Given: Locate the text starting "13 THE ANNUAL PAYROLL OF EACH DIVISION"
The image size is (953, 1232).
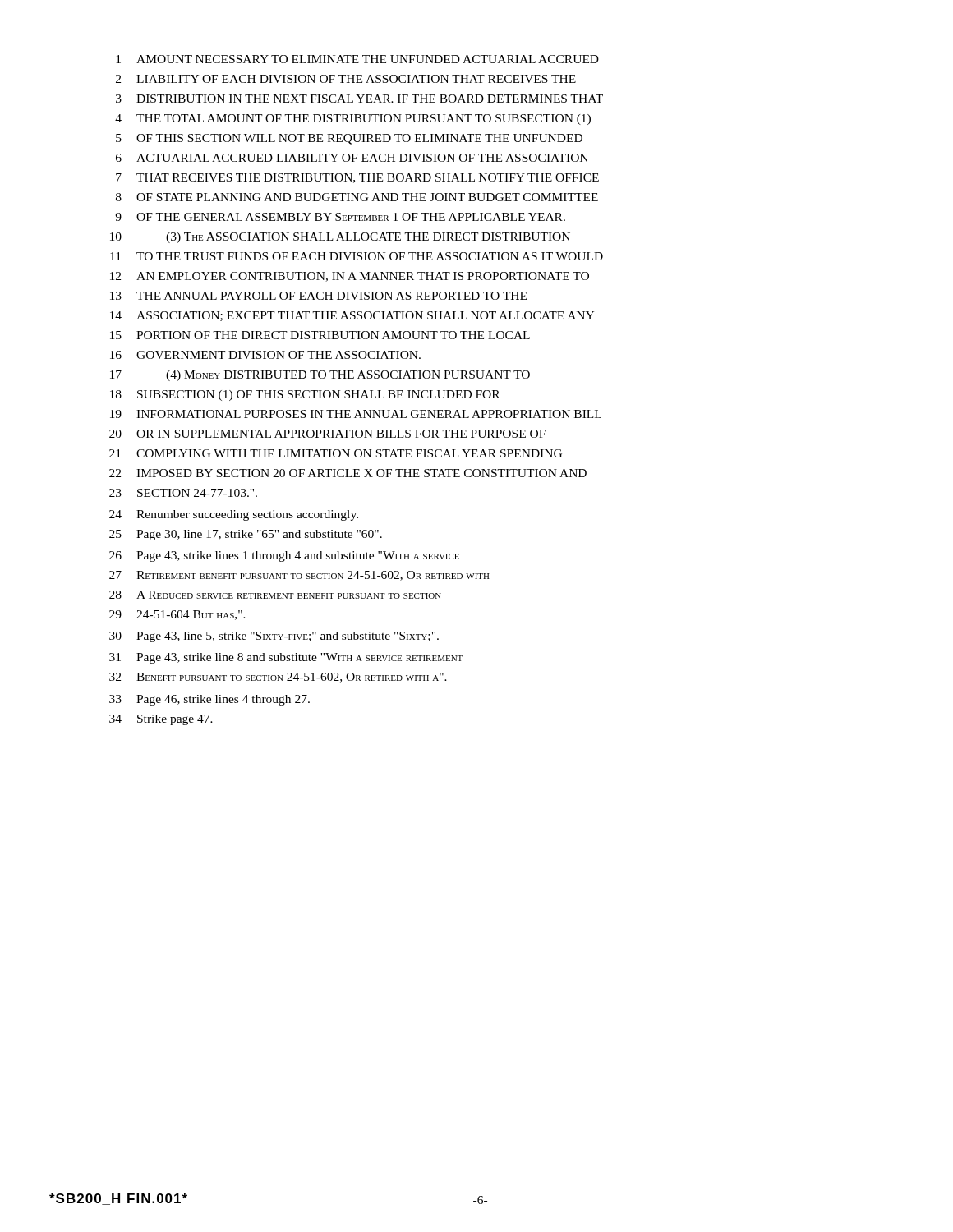Looking at the screenshot, I should click(x=485, y=296).
